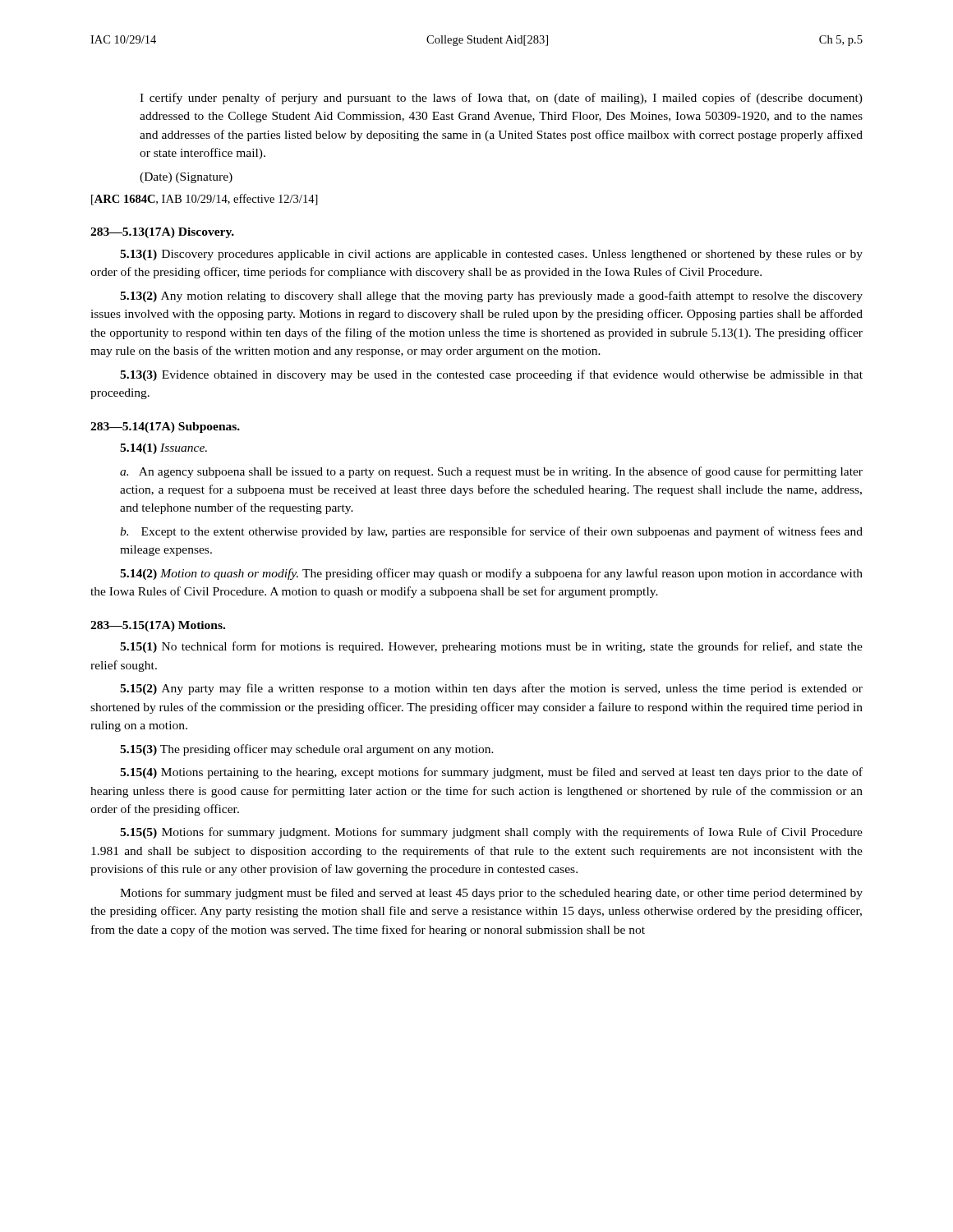Point to the block starting "I certify under penalty of perjury and pursuant"

coord(501,137)
